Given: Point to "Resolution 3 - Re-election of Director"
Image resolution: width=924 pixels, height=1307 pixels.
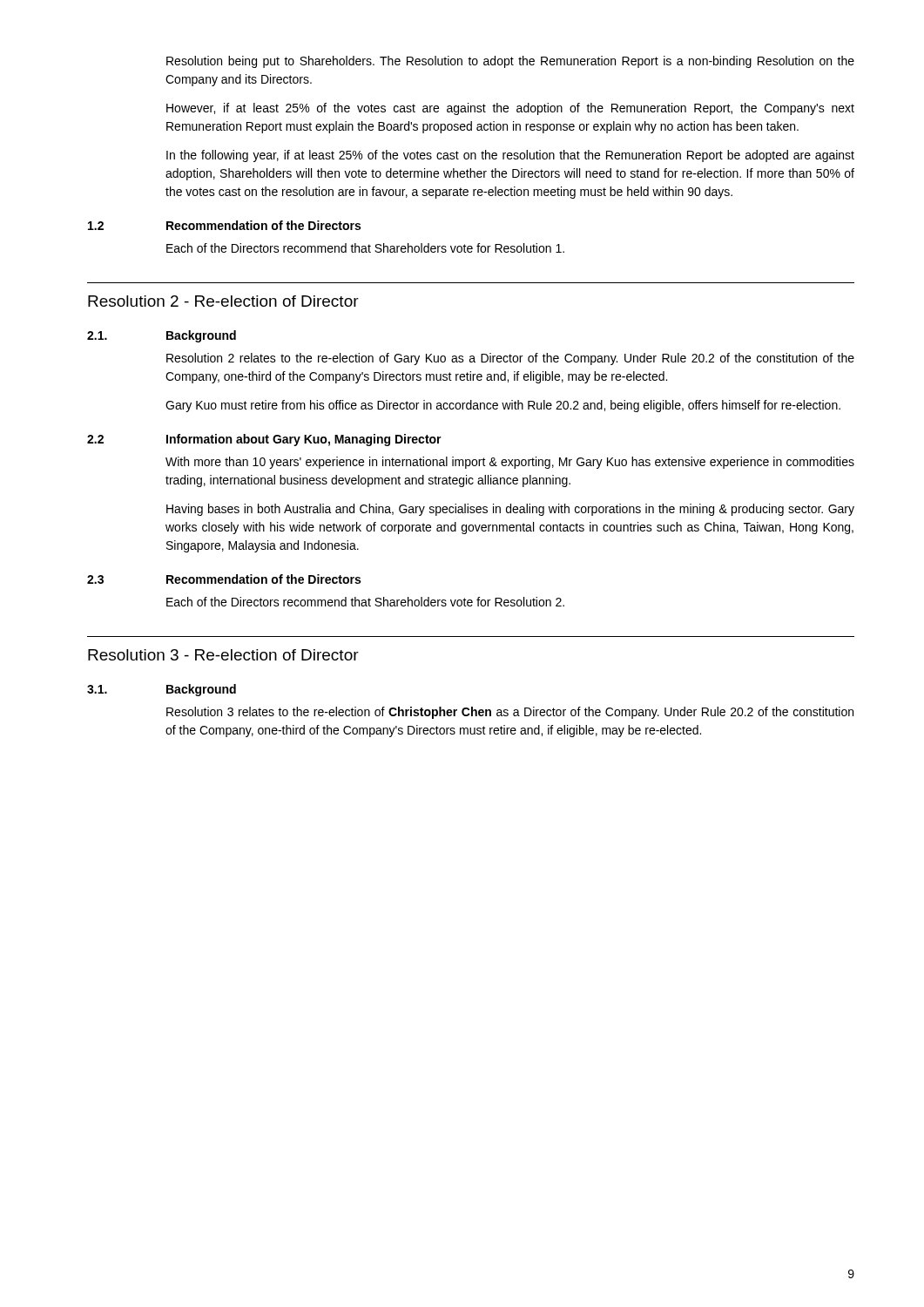Looking at the screenshot, I should point(223,655).
